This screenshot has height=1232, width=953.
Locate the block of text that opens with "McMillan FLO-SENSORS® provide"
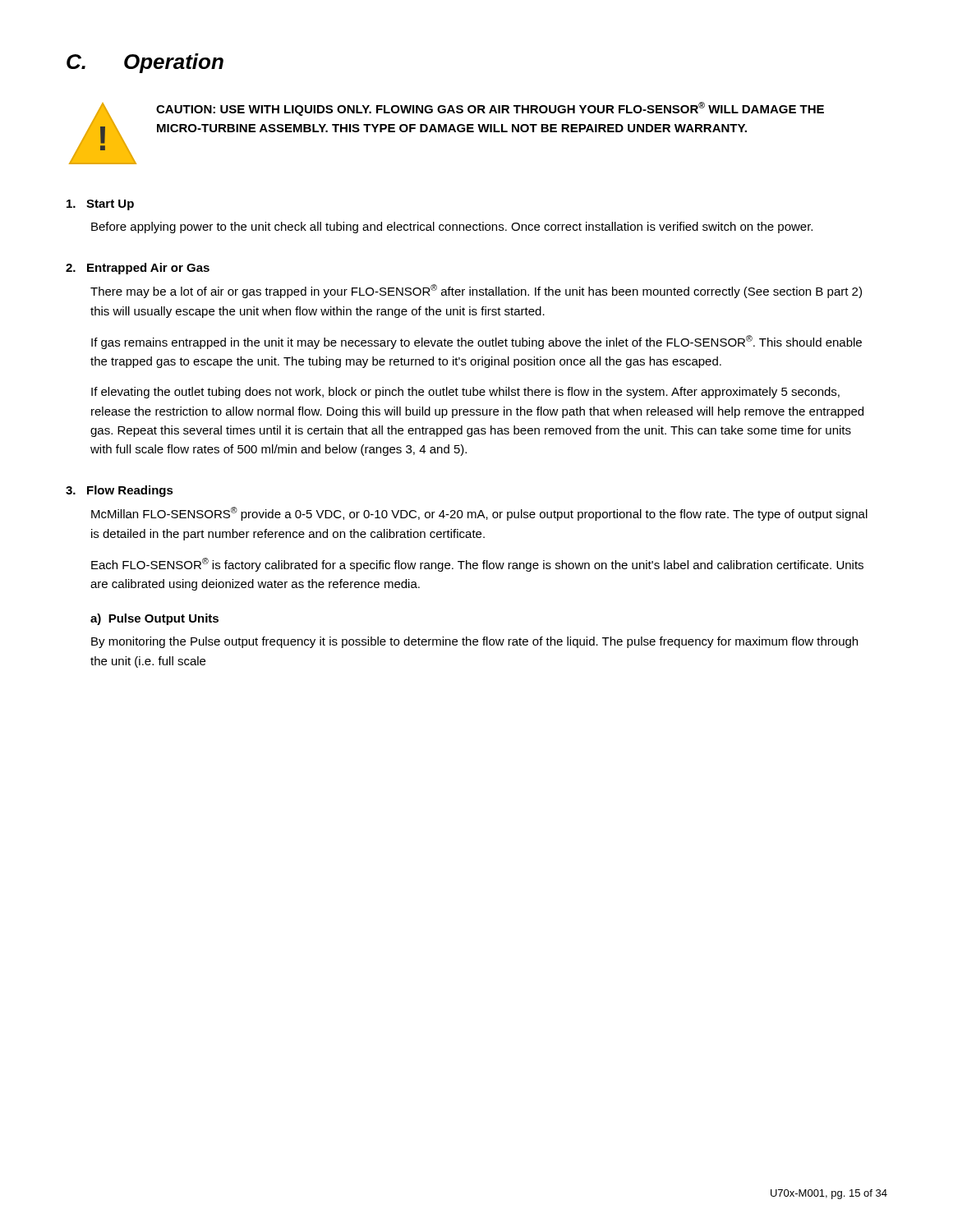click(x=479, y=523)
